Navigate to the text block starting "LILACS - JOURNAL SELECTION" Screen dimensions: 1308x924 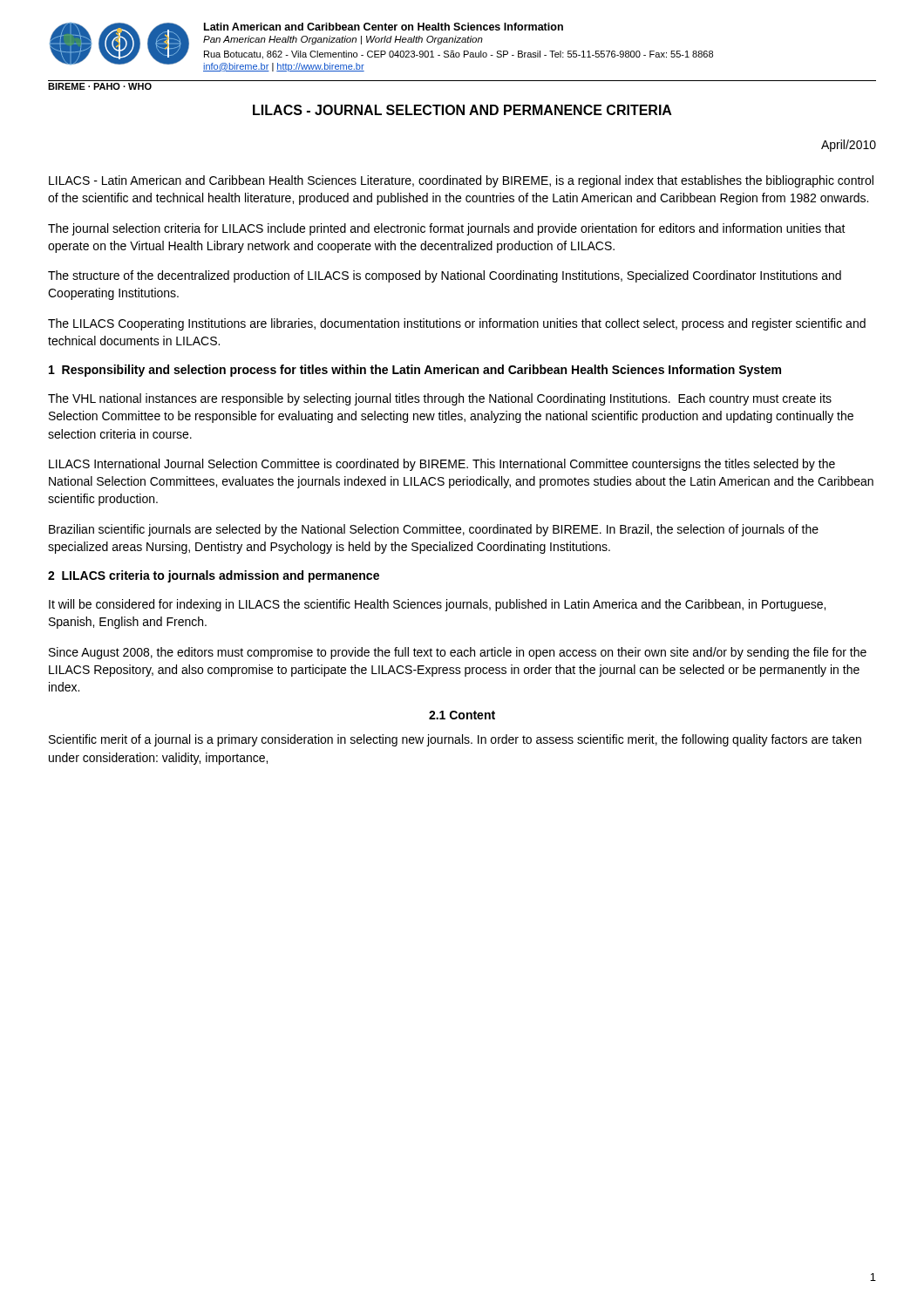point(462,110)
